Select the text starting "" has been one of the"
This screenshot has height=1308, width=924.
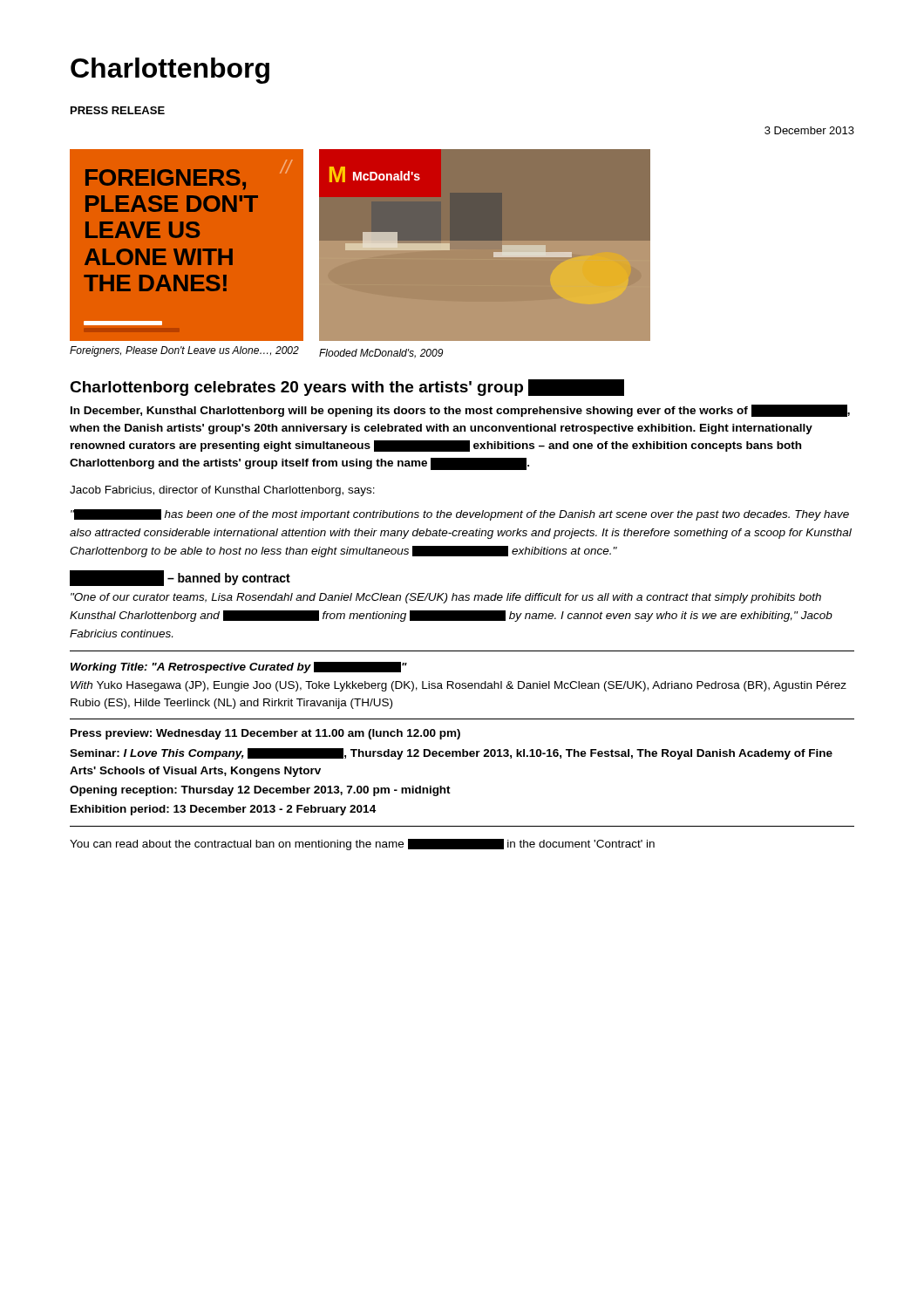tap(461, 534)
